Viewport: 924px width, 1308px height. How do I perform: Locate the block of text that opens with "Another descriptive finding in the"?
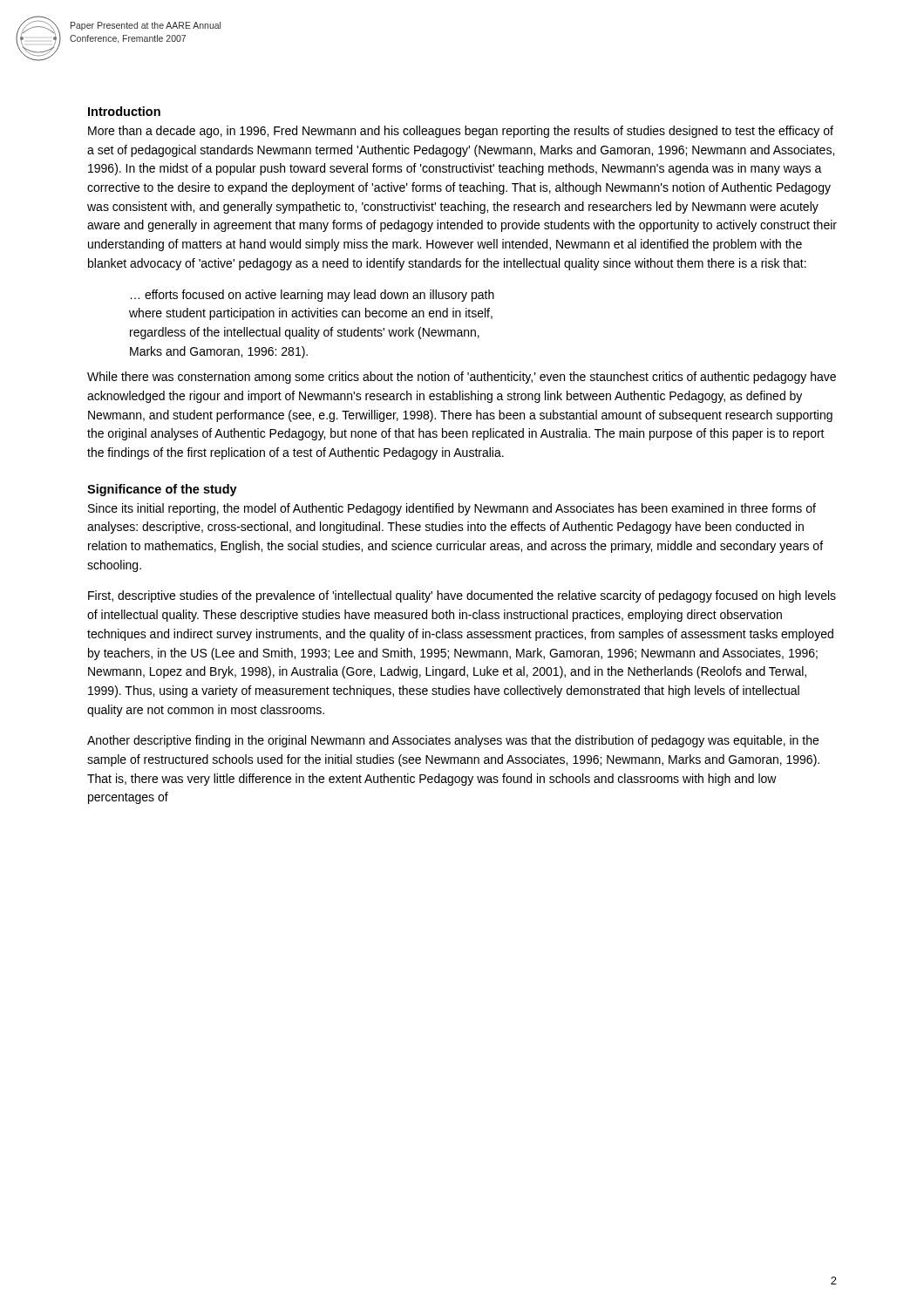click(454, 769)
